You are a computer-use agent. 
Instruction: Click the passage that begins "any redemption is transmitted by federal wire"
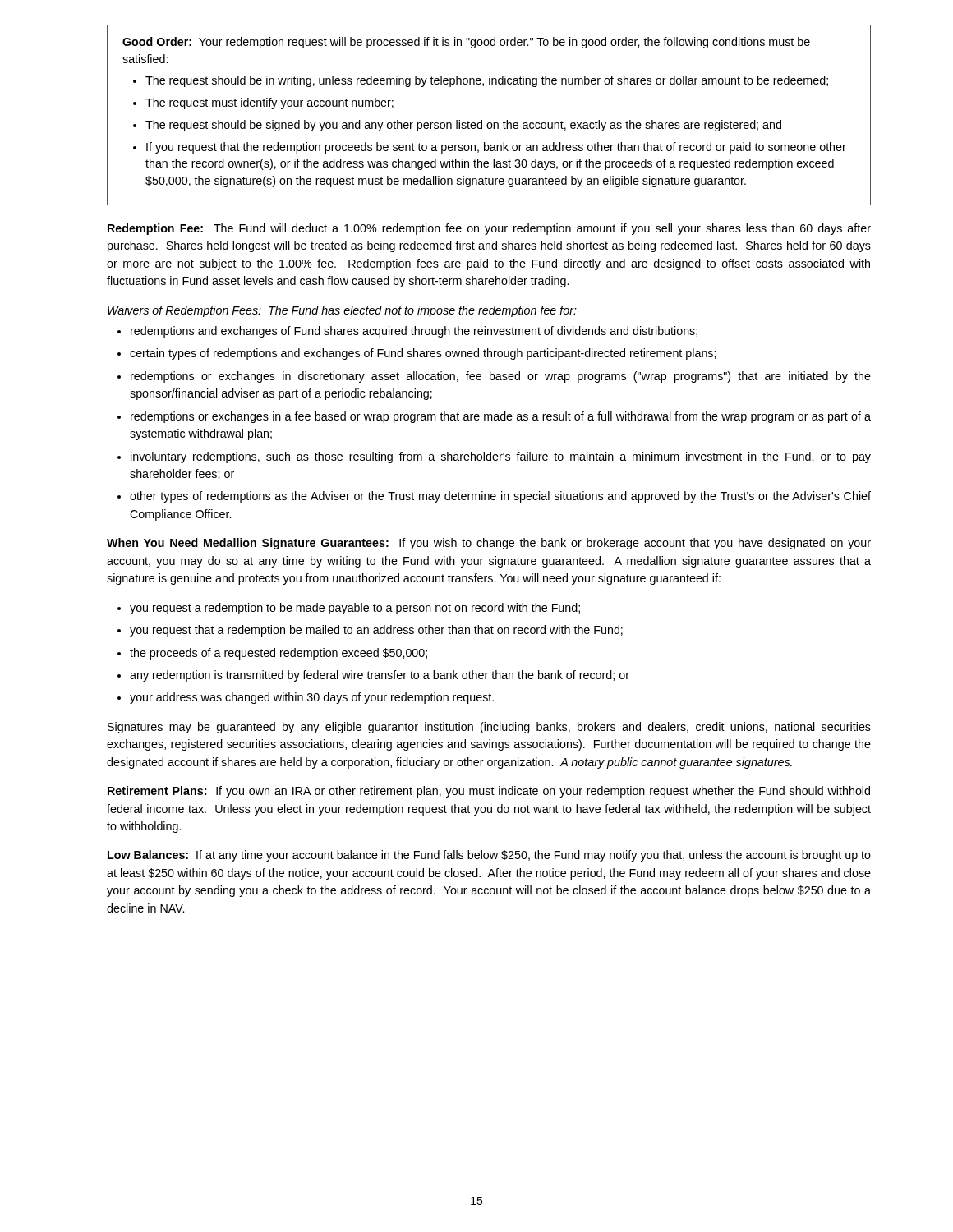tap(380, 675)
